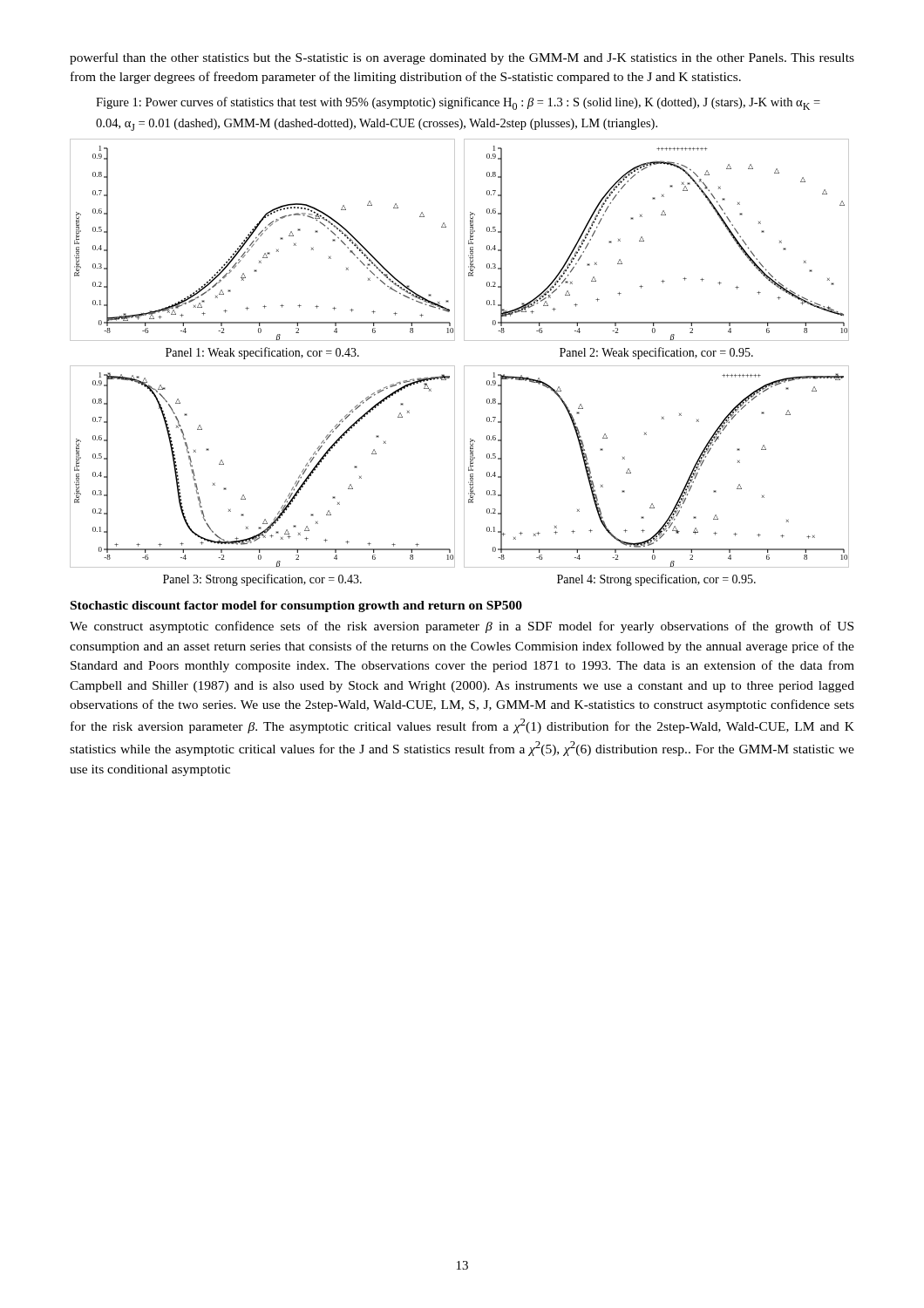Locate the caption that opens with "Panel 1: Weak"
This screenshot has height=1308, width=924.
pos(262,353)
